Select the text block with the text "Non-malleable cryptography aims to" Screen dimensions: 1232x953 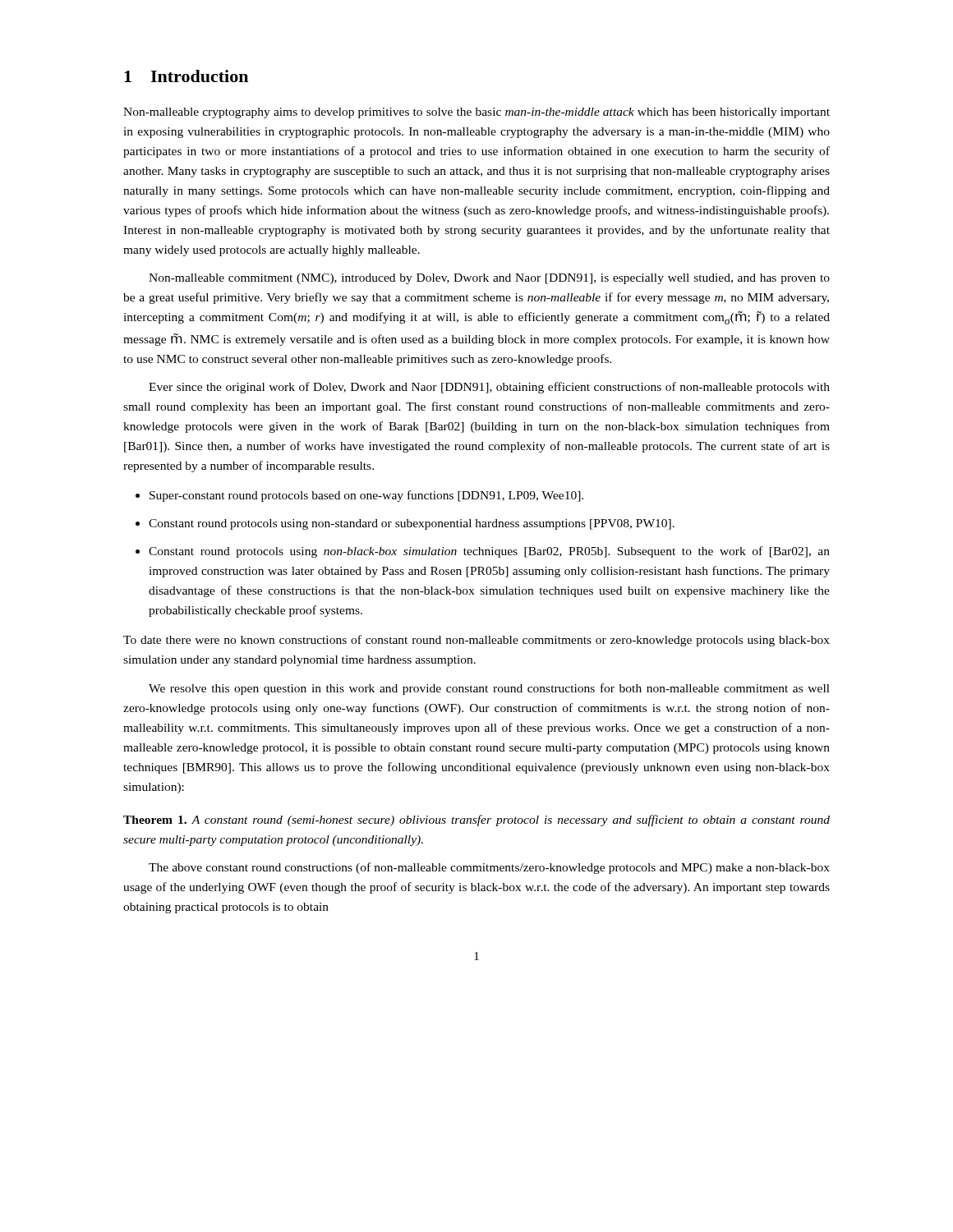click(476, 181)
